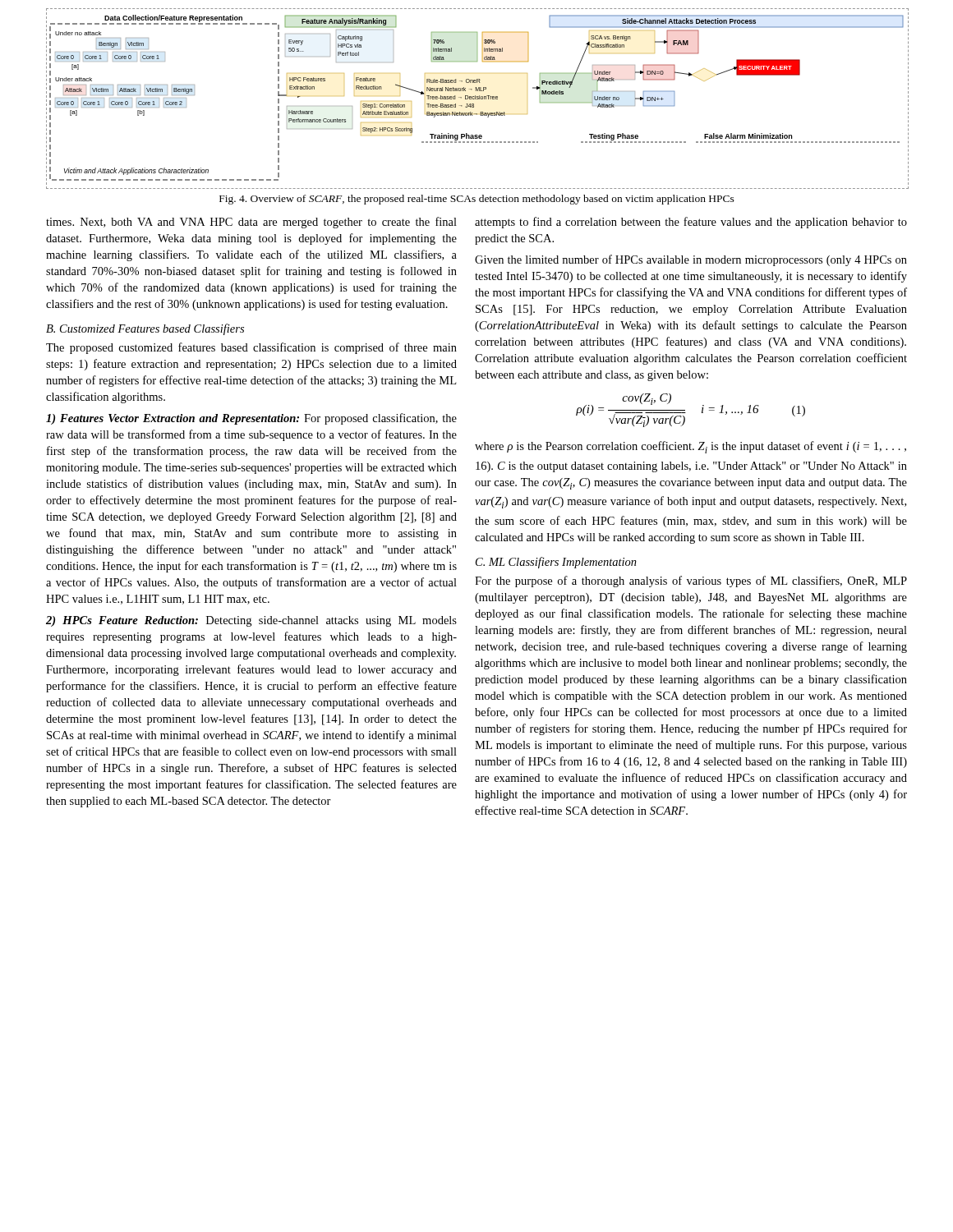The height and width of the screenshot is (1232, 953).
Task: Click the section header that begins "B. Customized Features"
Action: (x=145, y=328)
